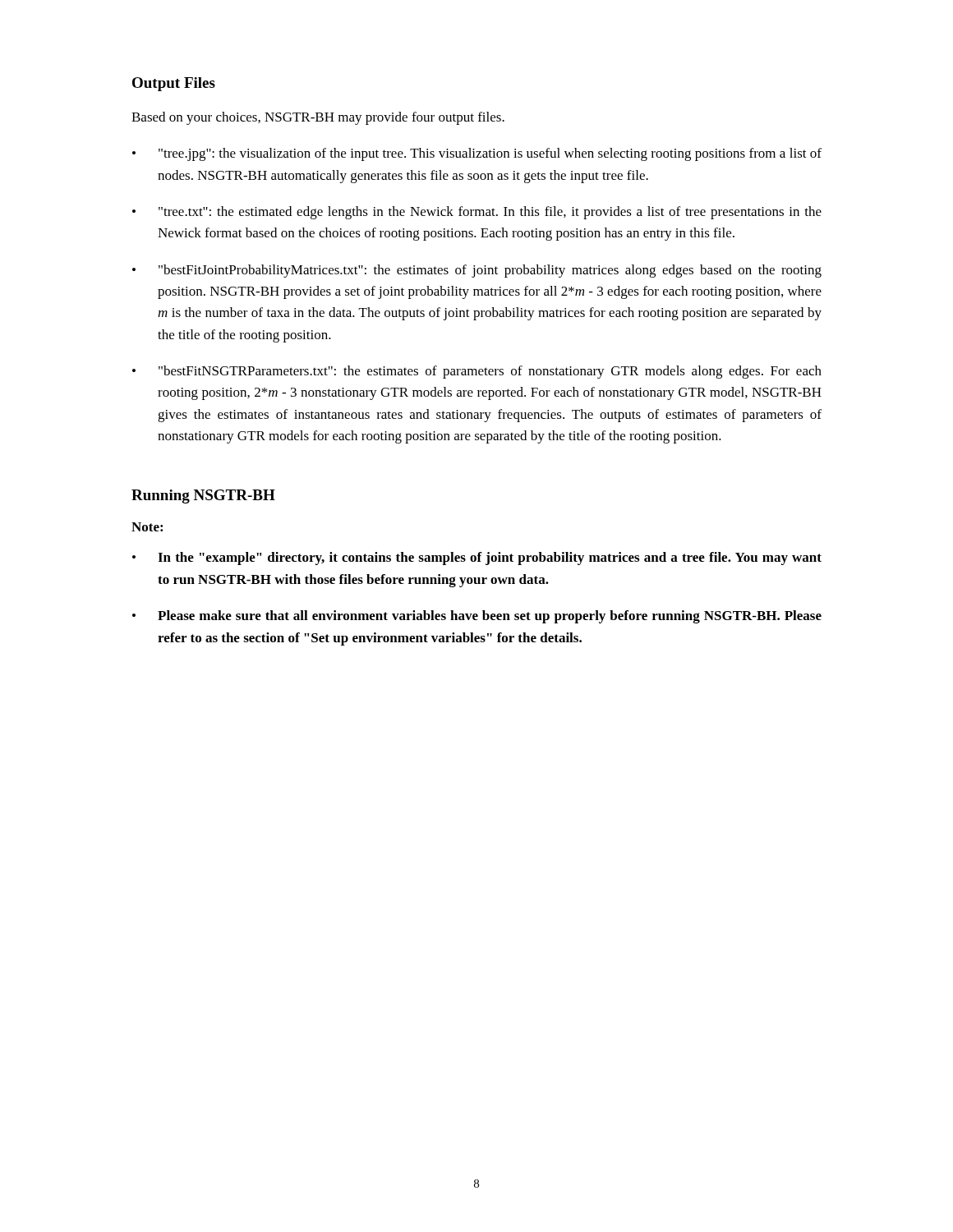Viewport: 953px width, 1232px height.
Task: Navigate to the text block starting "• "bestFitJointProbabilityMatrices.txt": the"
Action: pos(476,303)
